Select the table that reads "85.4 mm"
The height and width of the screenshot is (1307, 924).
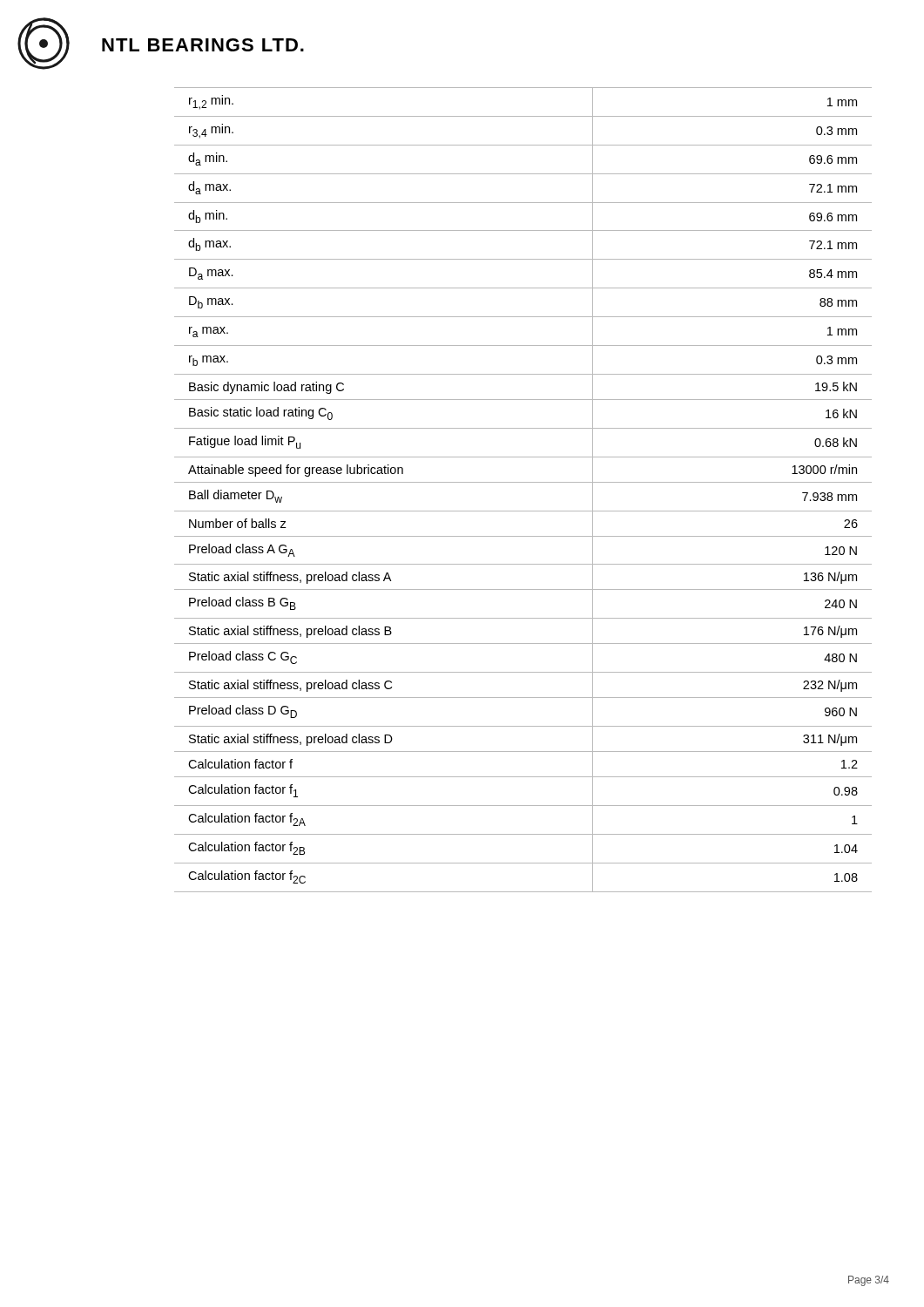523,490
